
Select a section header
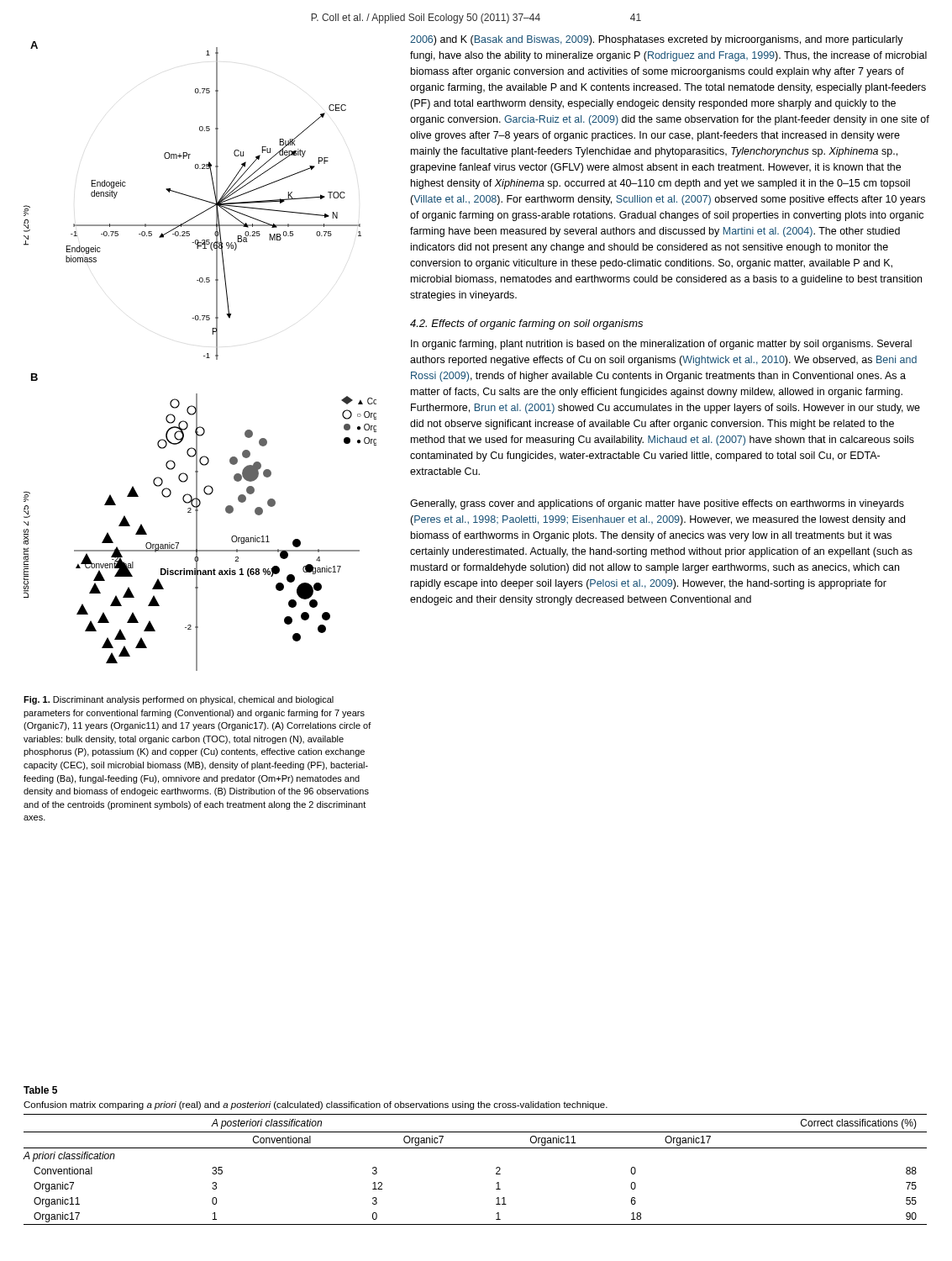pos(527,323)
